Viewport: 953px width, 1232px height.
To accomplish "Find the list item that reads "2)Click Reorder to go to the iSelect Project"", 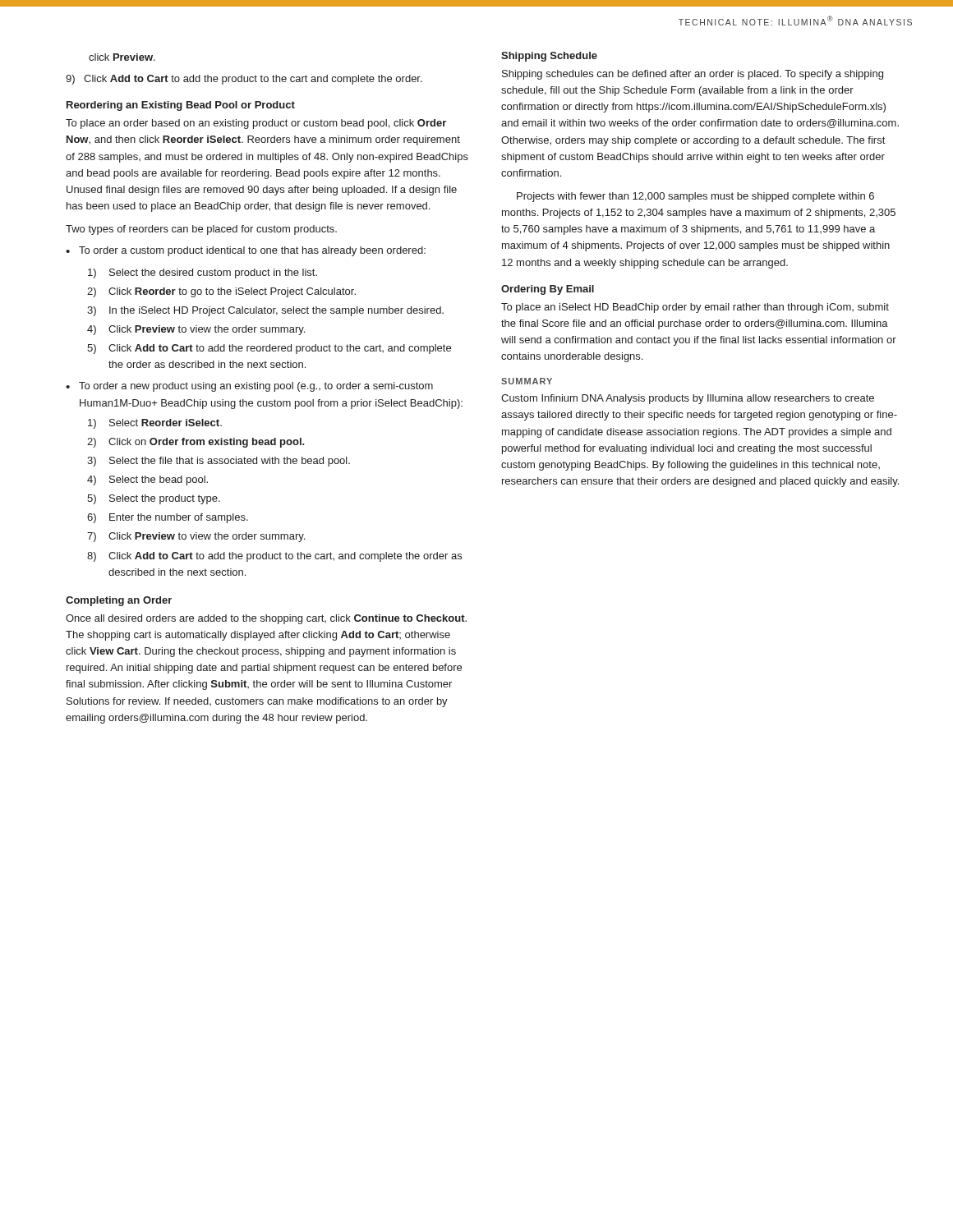I will coord(222,291).
